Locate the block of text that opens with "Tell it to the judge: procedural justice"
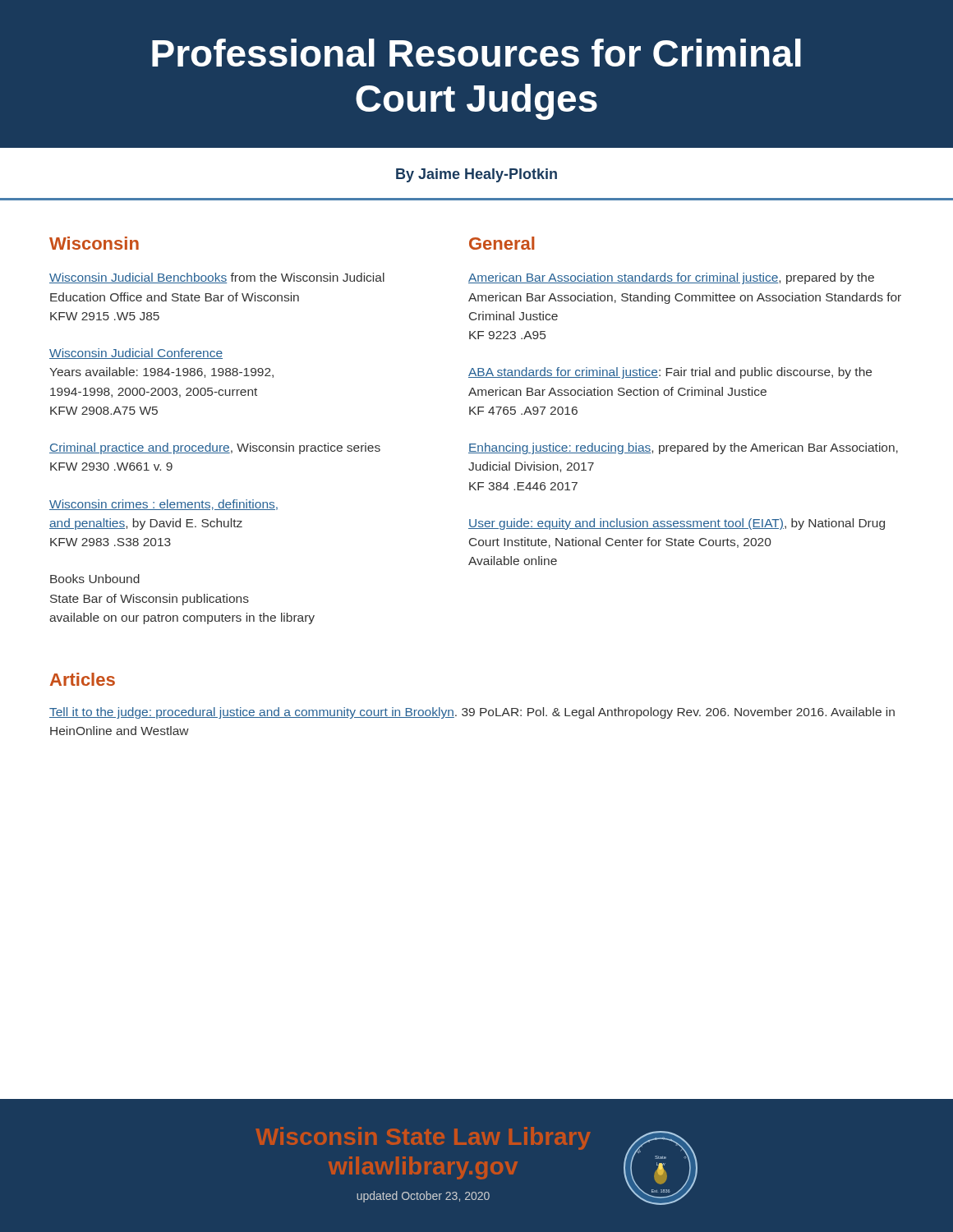 472,721
